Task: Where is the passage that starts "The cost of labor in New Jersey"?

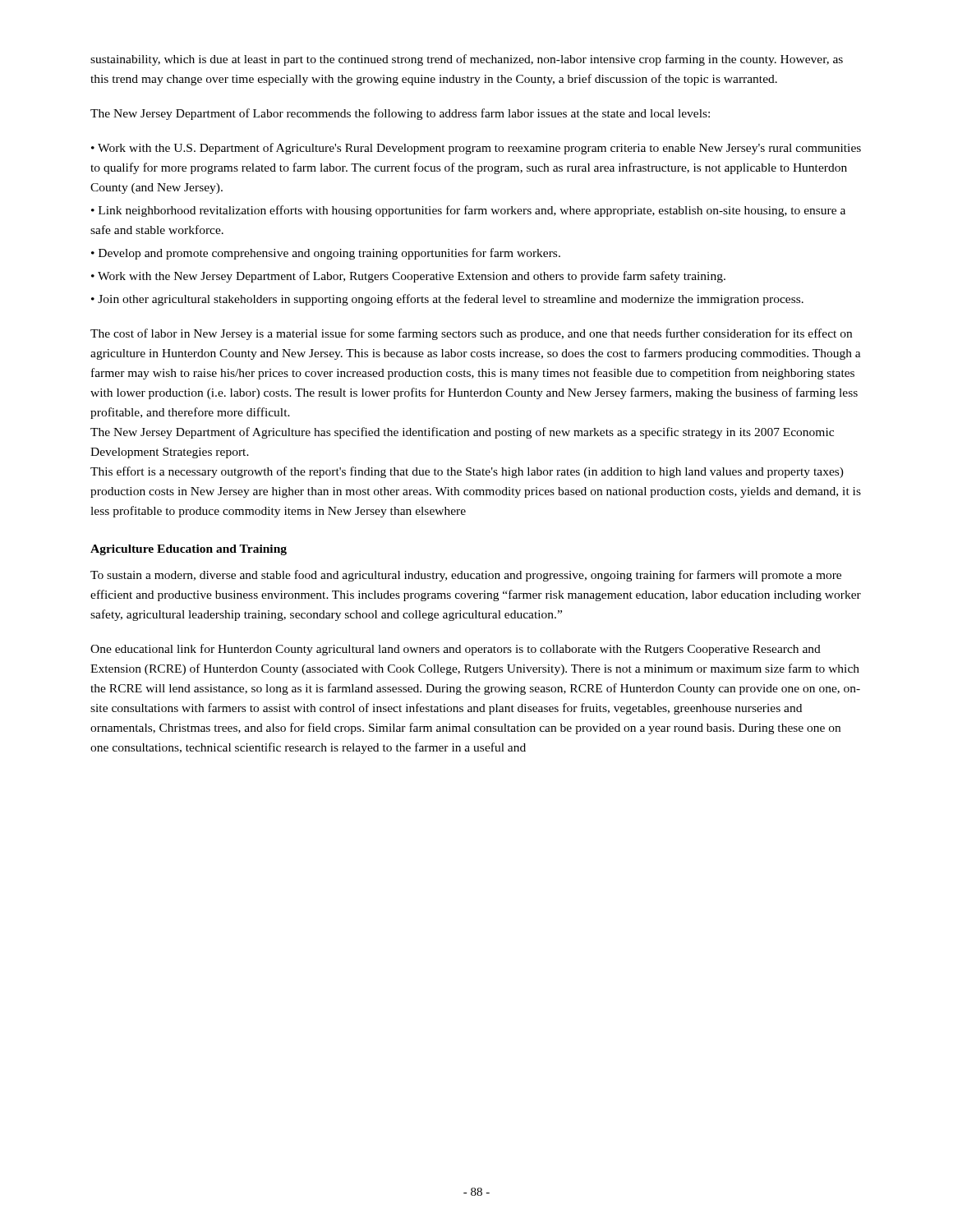Action: pyautogui.click(x=476, y=422)
